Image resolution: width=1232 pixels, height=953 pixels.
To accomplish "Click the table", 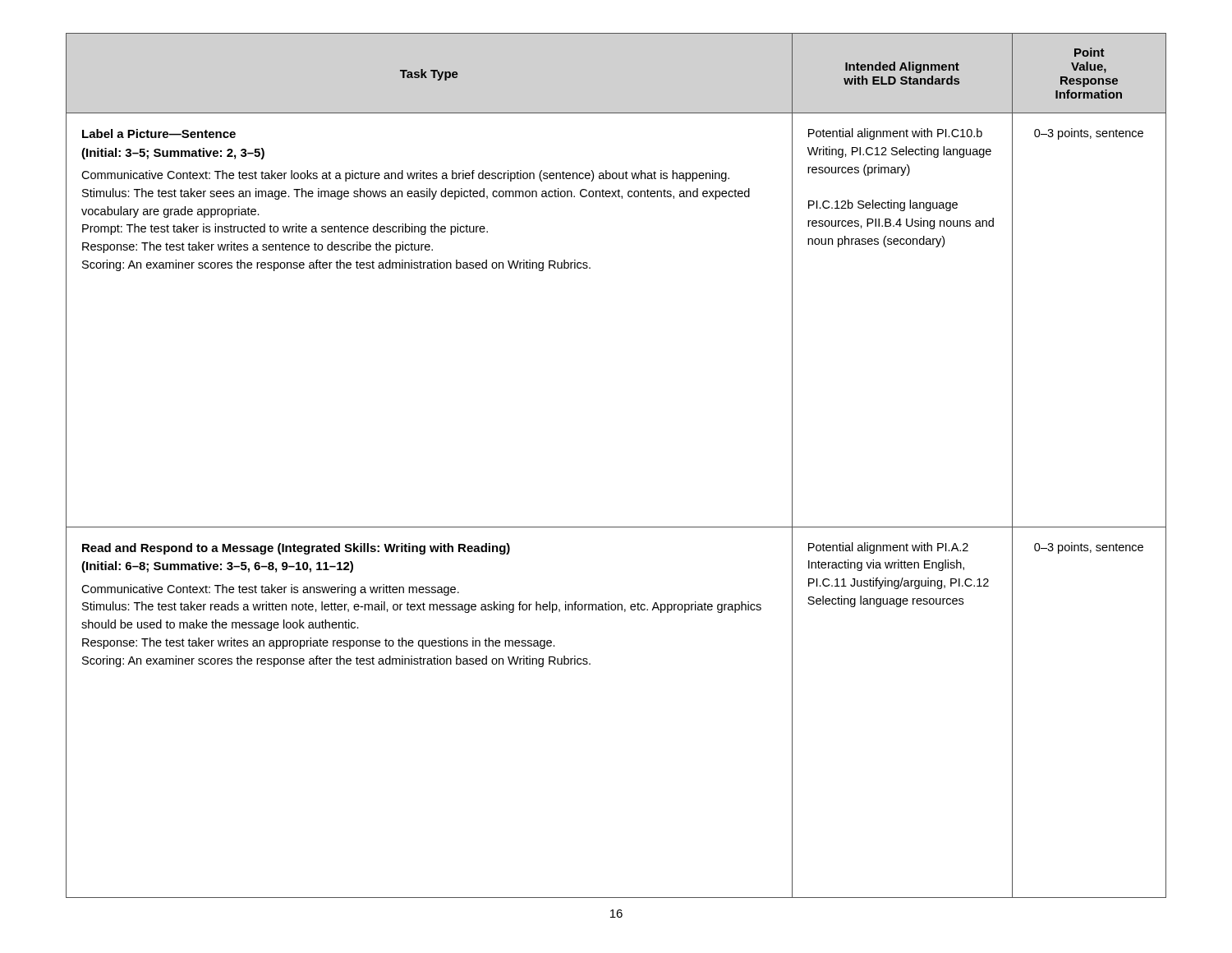I will (616, 465).
